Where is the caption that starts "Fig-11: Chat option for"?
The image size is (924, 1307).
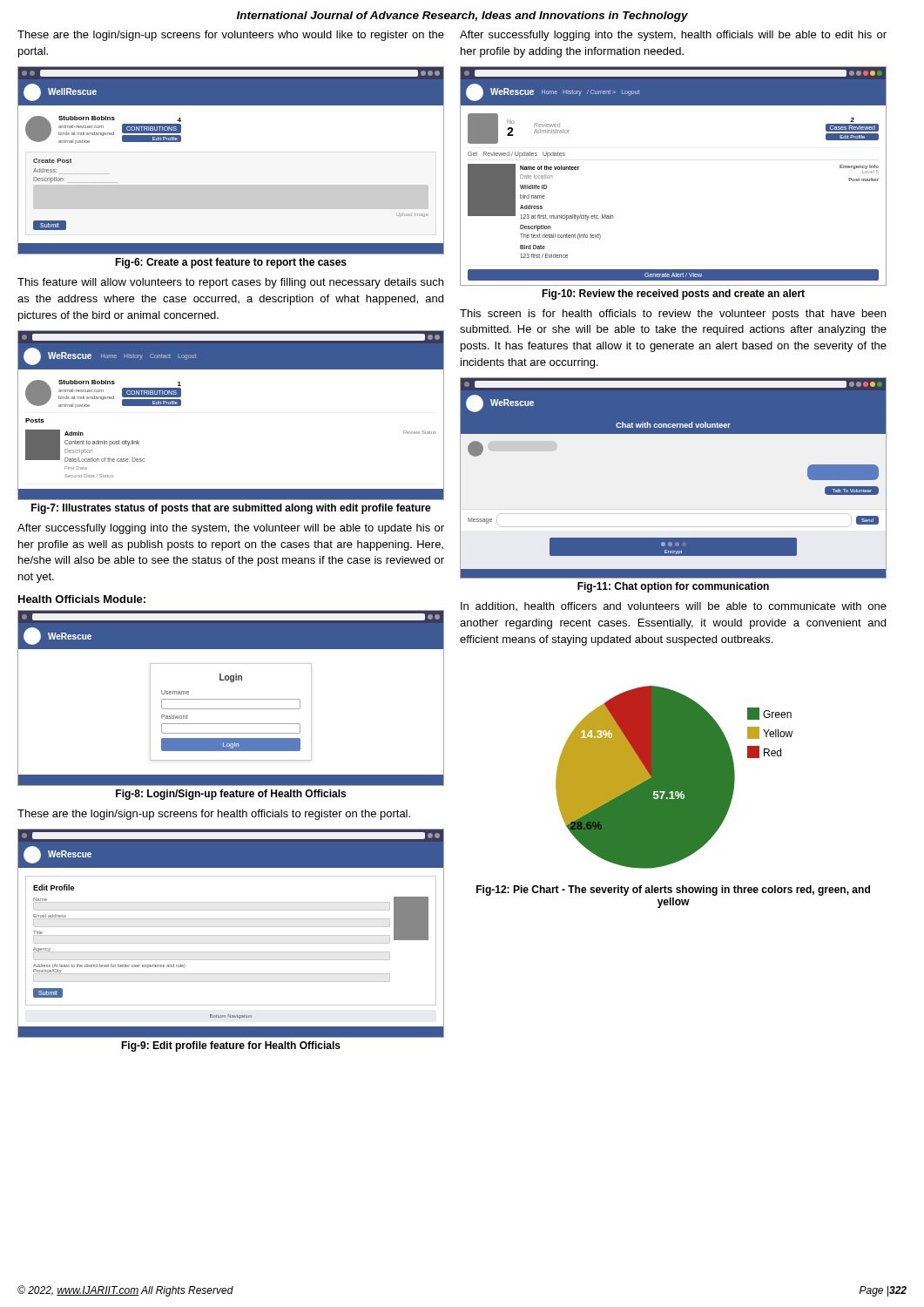point(673,586)
